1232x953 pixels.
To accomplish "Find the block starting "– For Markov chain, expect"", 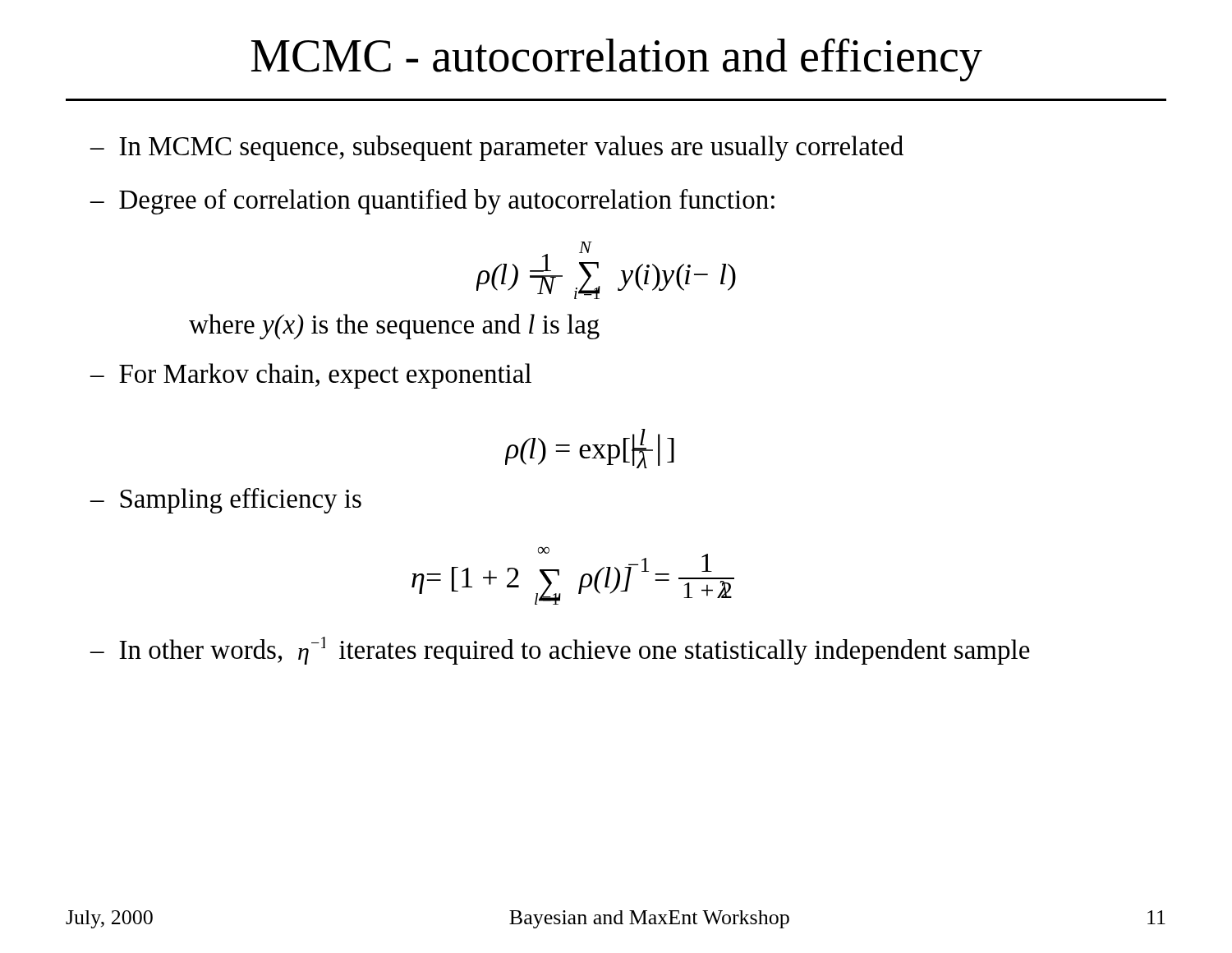I will 310,376.
